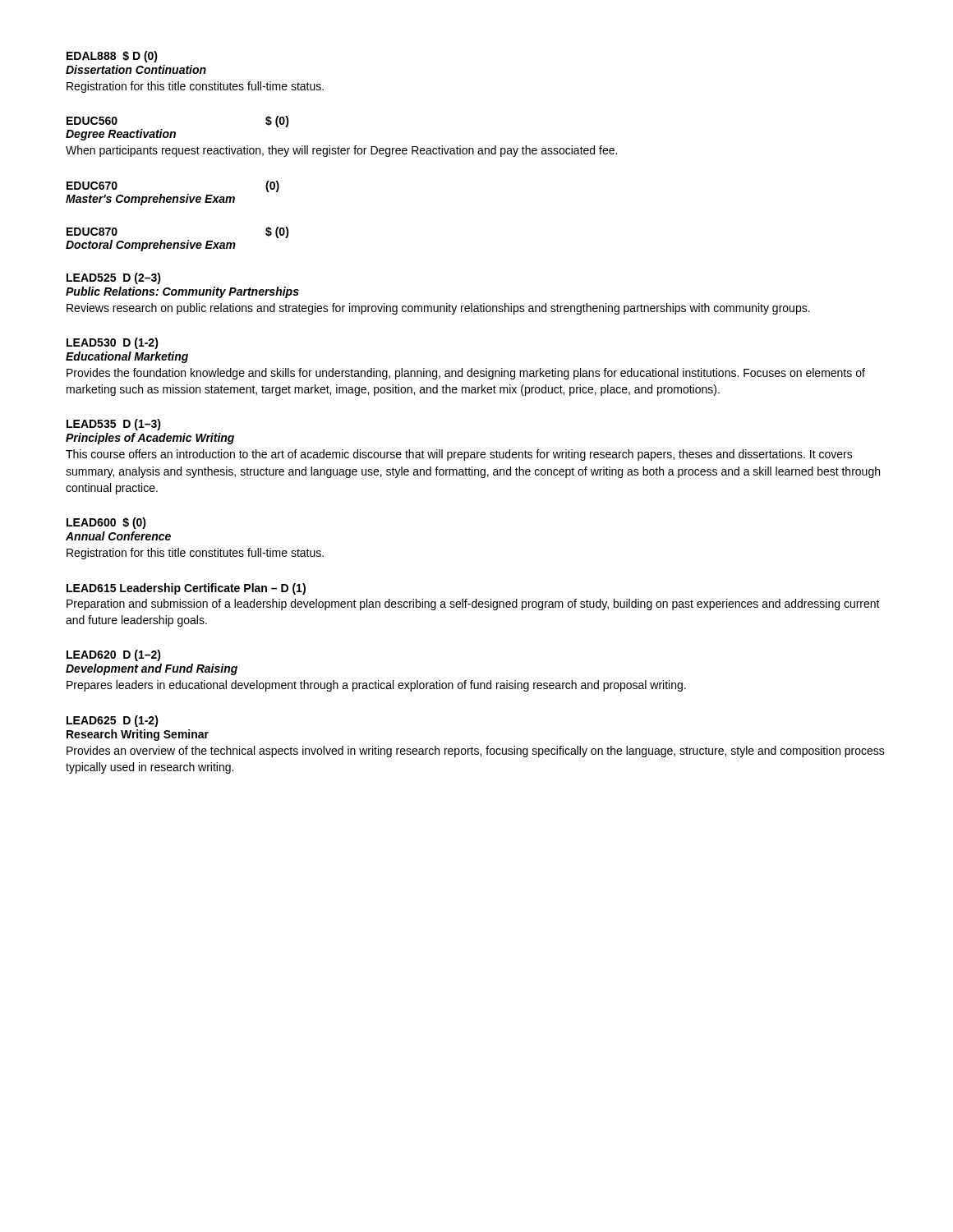Find the section header that says "LEAD600 $ (0)"
The height and width of the screenshot is (1232, 953).
106,523
